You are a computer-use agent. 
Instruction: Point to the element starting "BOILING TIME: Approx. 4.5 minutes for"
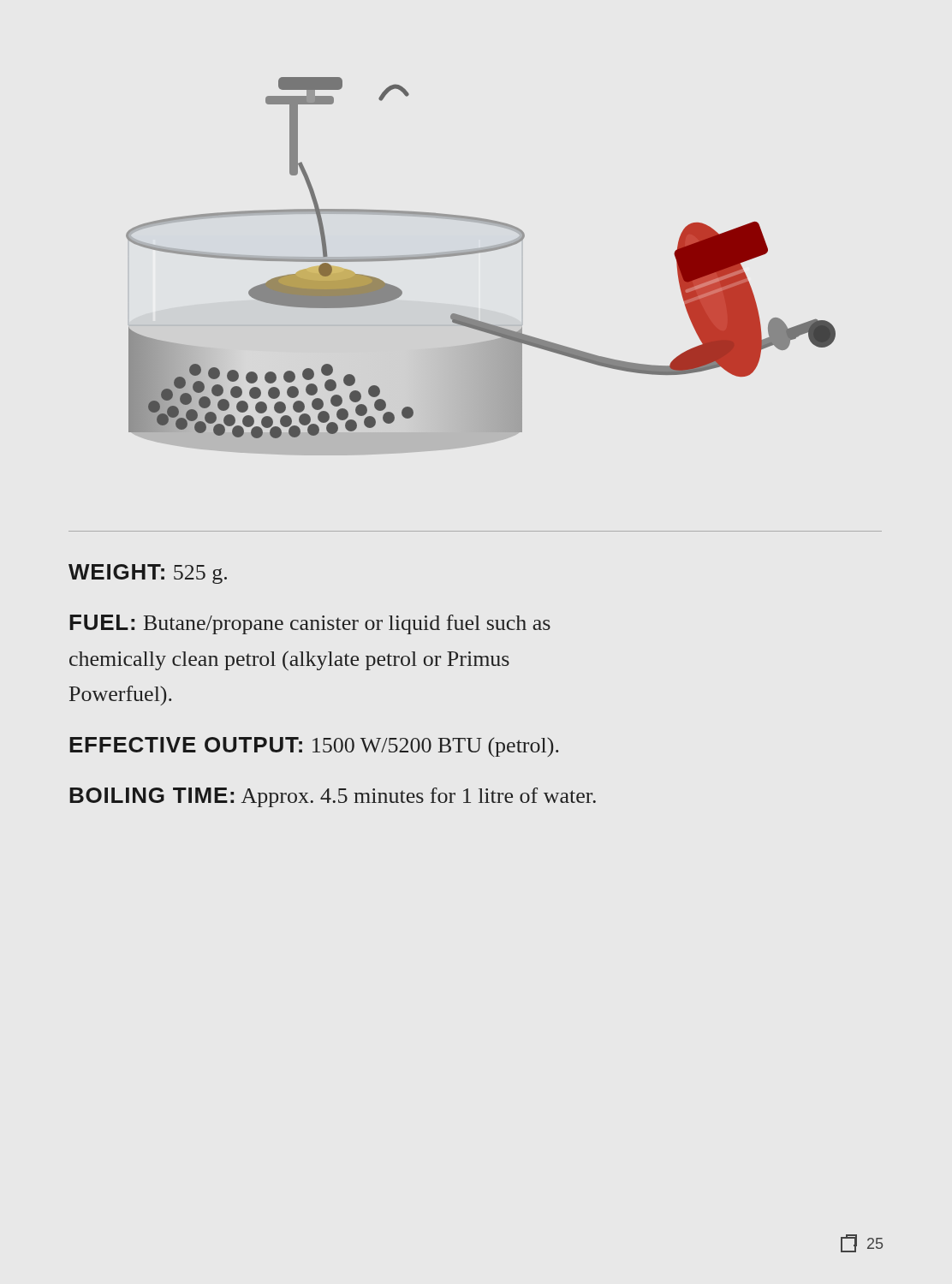tap(333, 796)
